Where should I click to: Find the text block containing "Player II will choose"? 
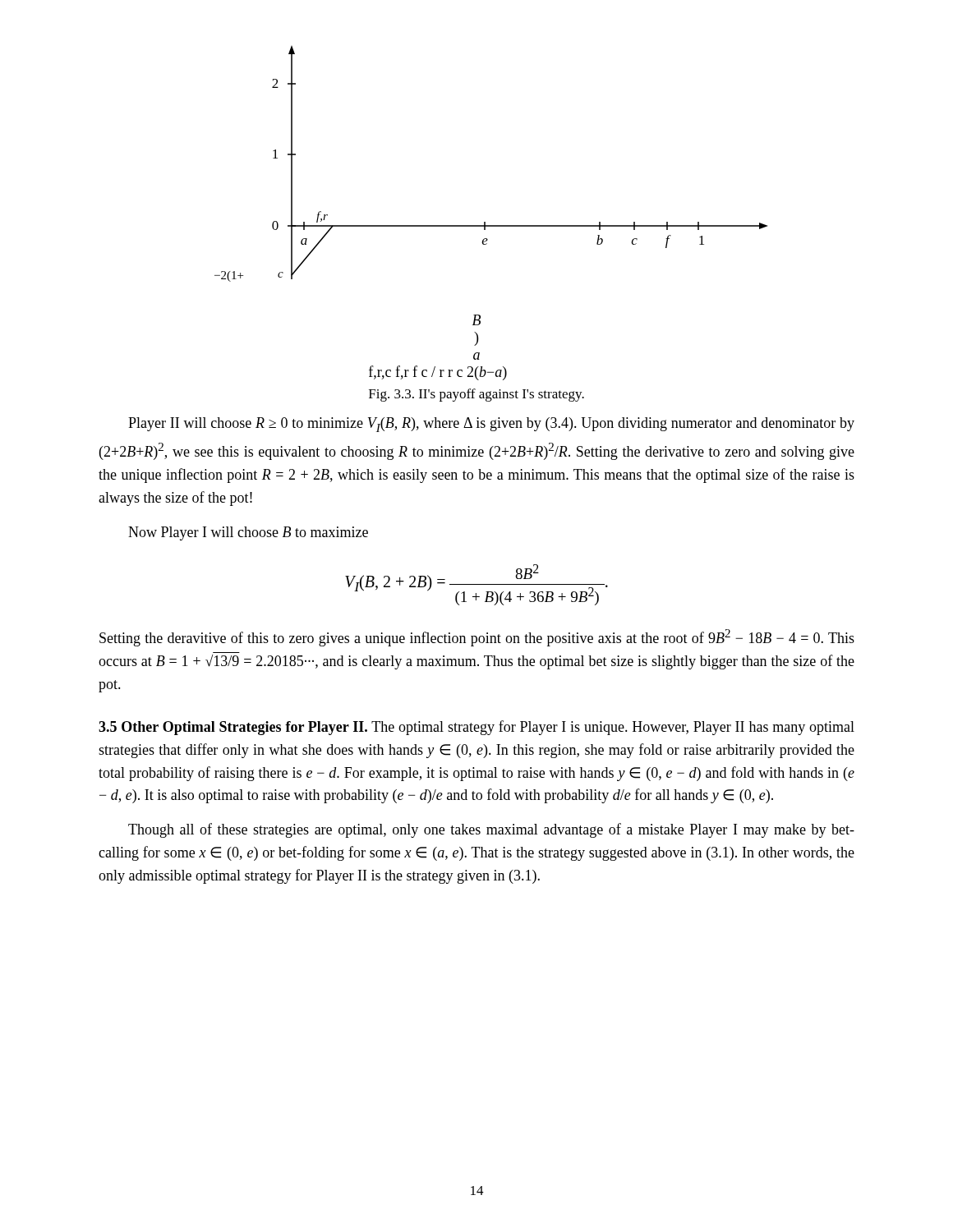pos(476,460)
